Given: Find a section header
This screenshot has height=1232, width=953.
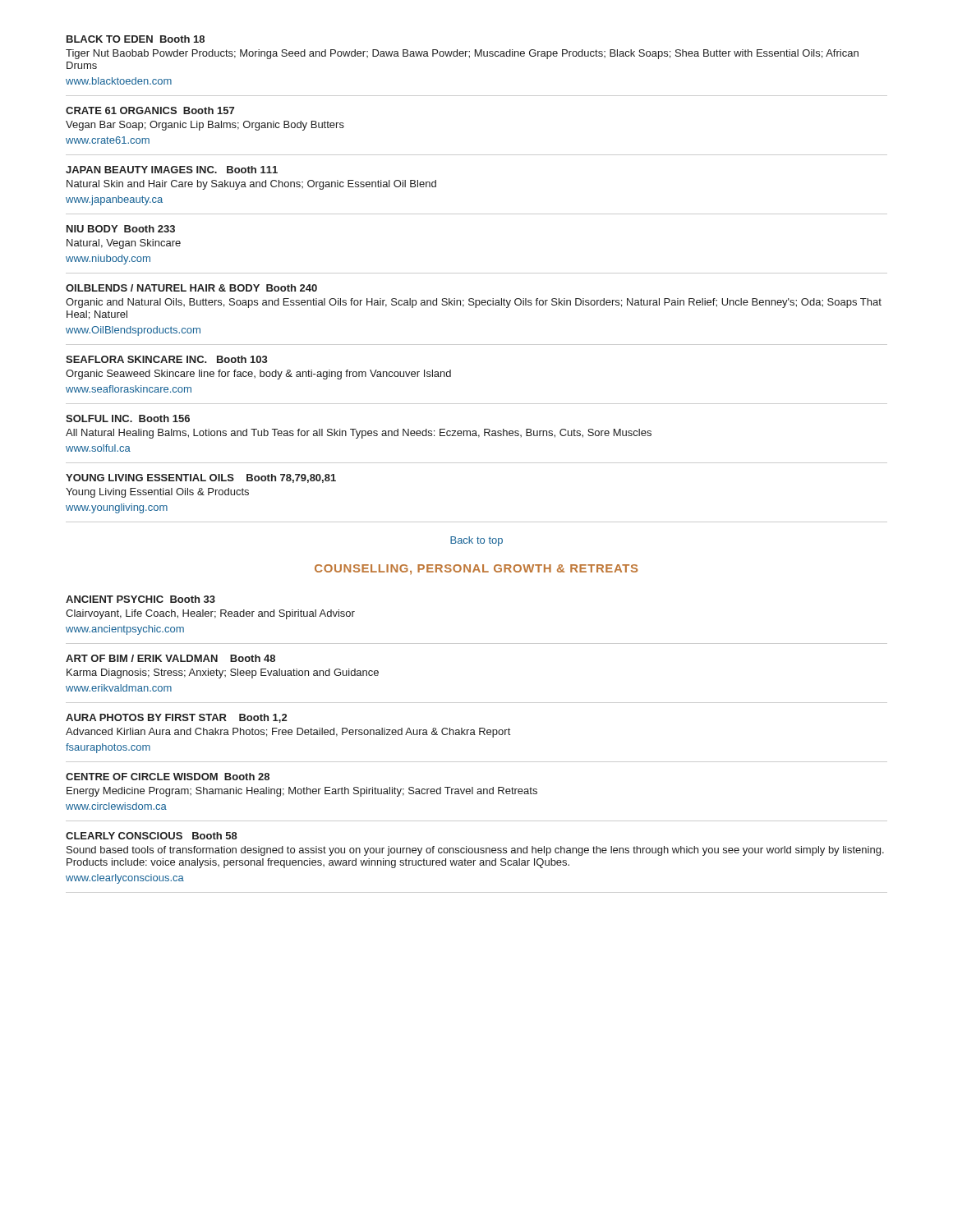Looking at the screenshot, I should [476, 568].
